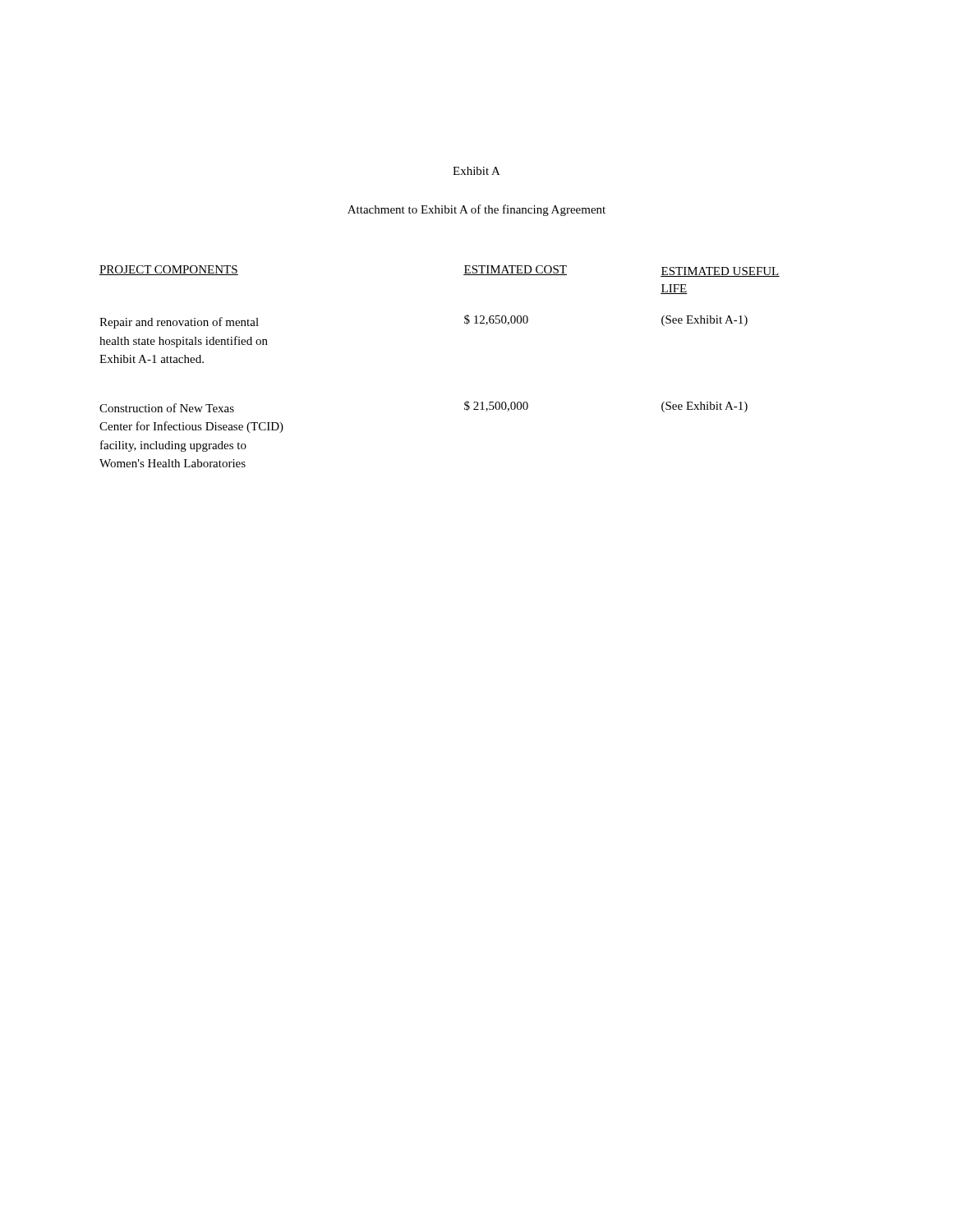Locate the table with the text "PROJECT COMPONENTS"
This screenshot has width=953, height=1232.
tap(493, 368)
